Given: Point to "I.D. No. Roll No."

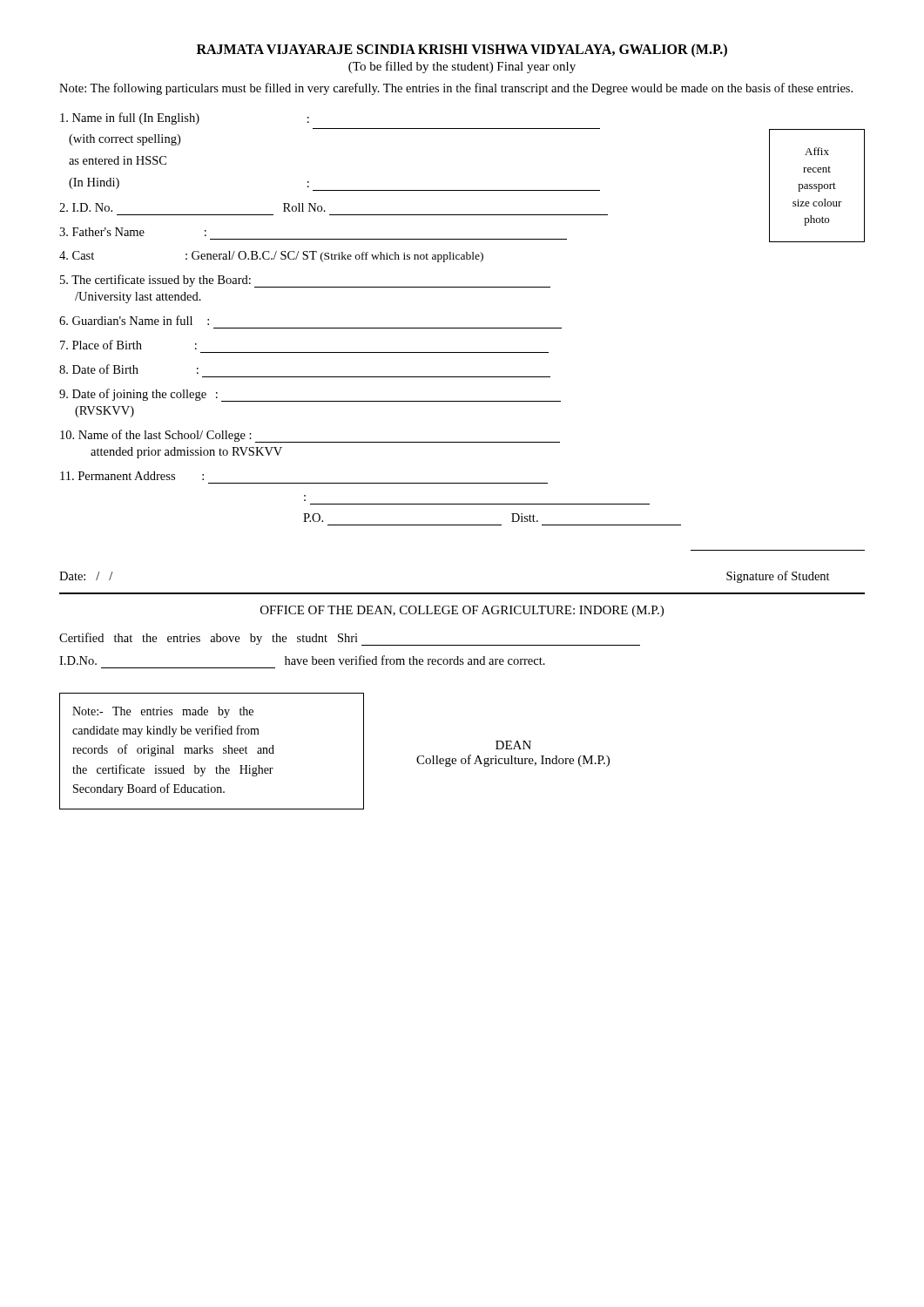Looking at the screenshot, I should click(x=334, y=207).
